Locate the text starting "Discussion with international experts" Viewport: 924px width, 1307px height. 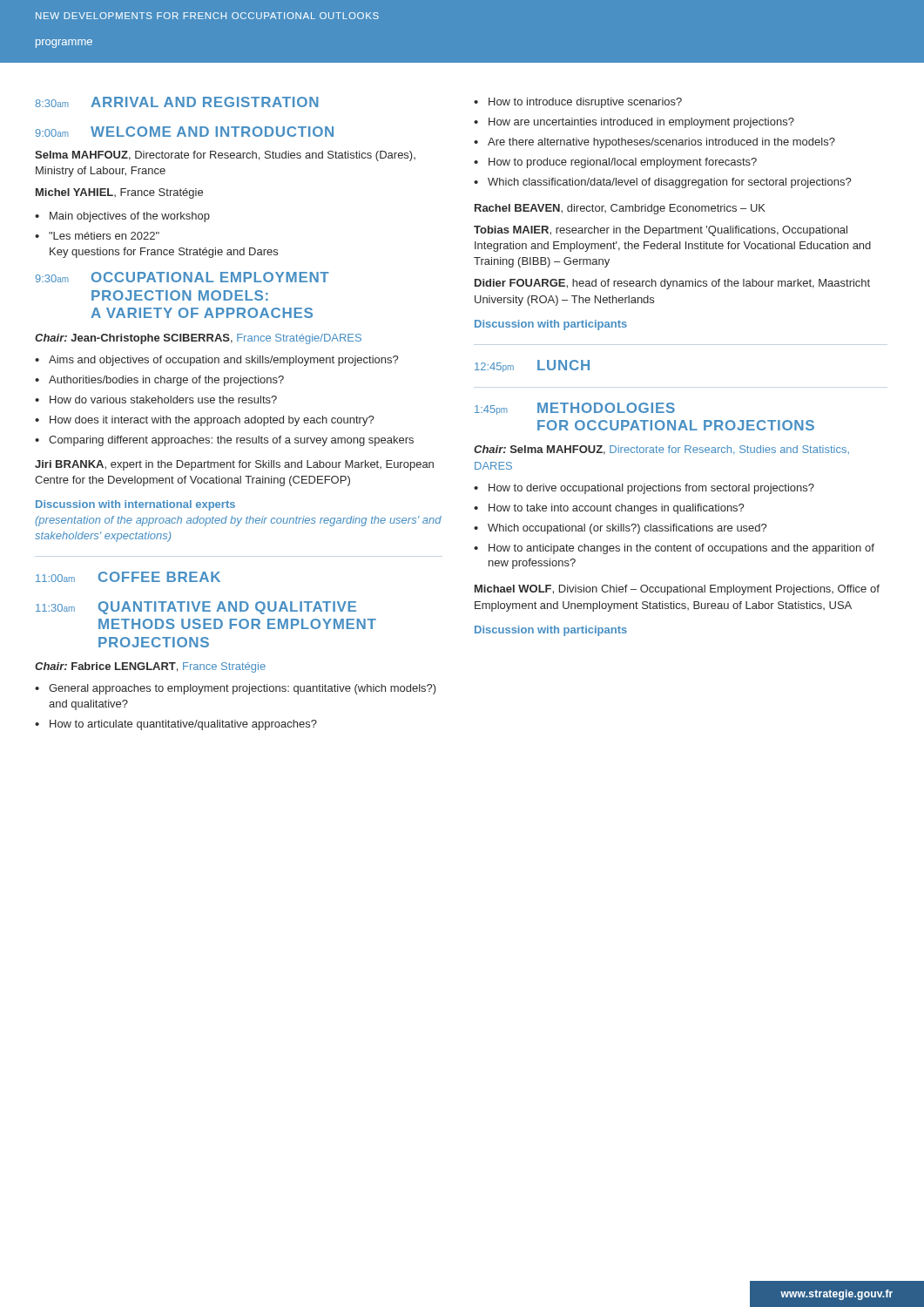[238, 520]
